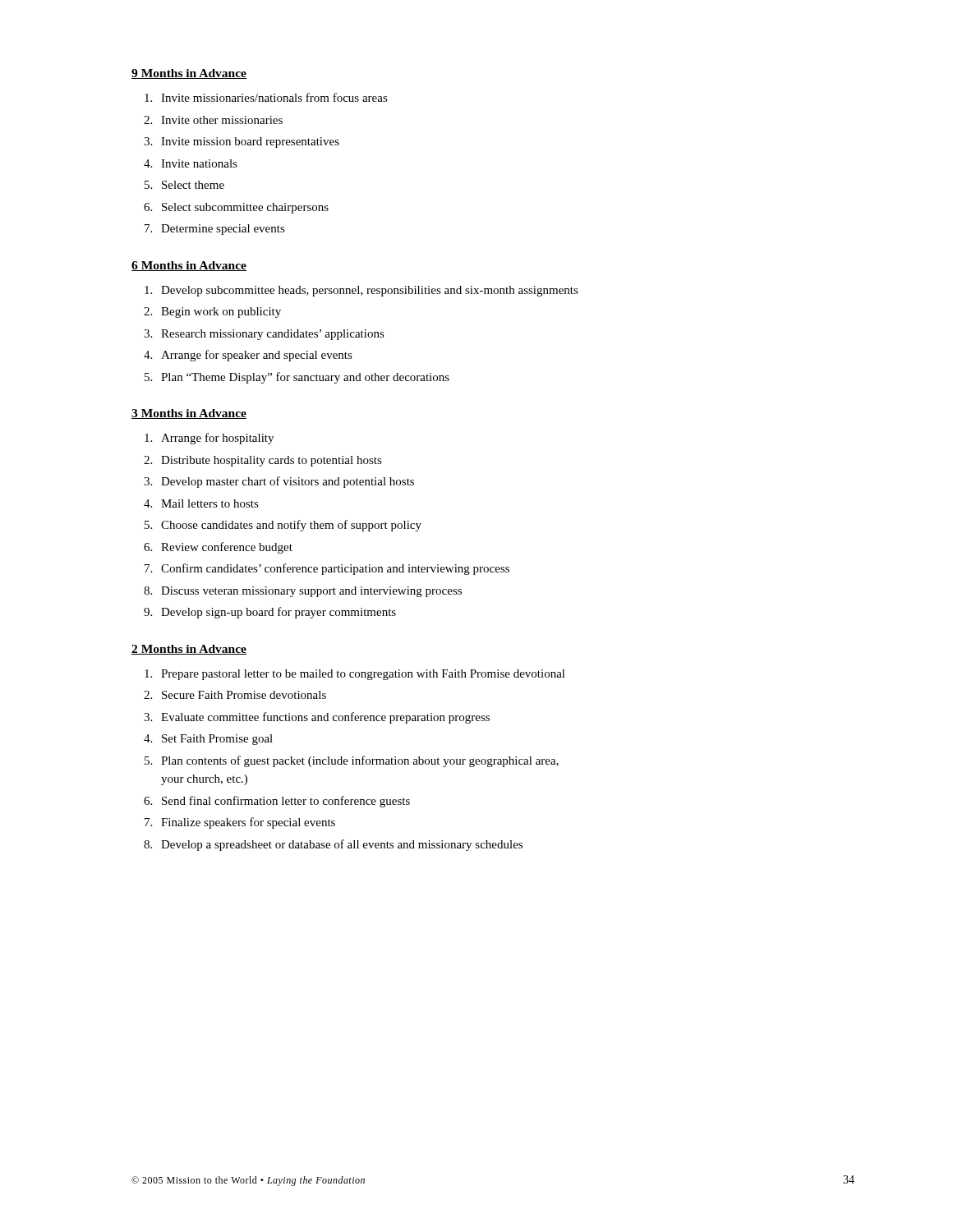
Task: Click where it says "2 Months in Advance"
Action: (x=189, y=648)
